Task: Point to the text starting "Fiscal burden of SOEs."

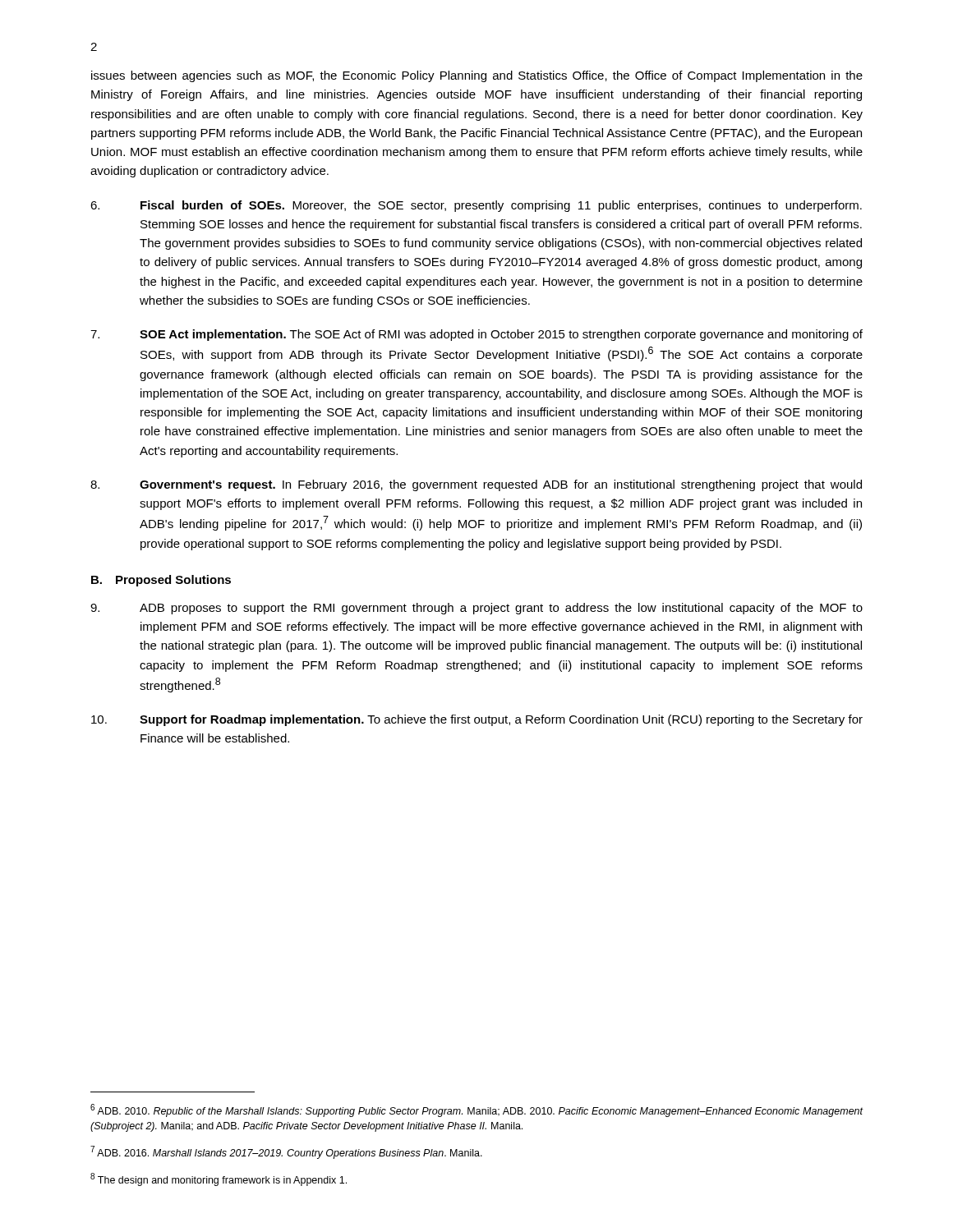Action: pyautogui.click(x=476, y=252)
